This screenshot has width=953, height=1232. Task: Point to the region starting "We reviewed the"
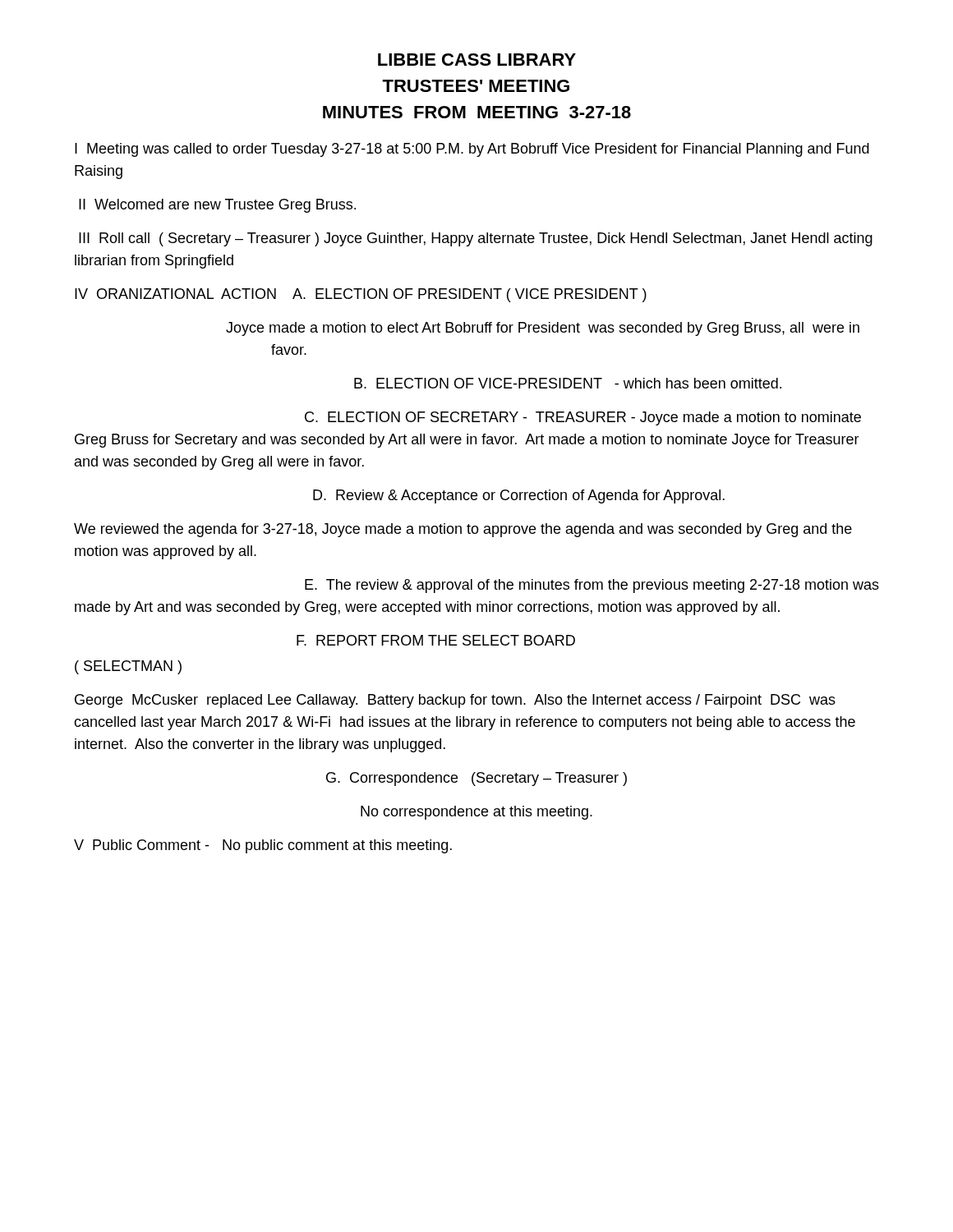tap(463, 540)
